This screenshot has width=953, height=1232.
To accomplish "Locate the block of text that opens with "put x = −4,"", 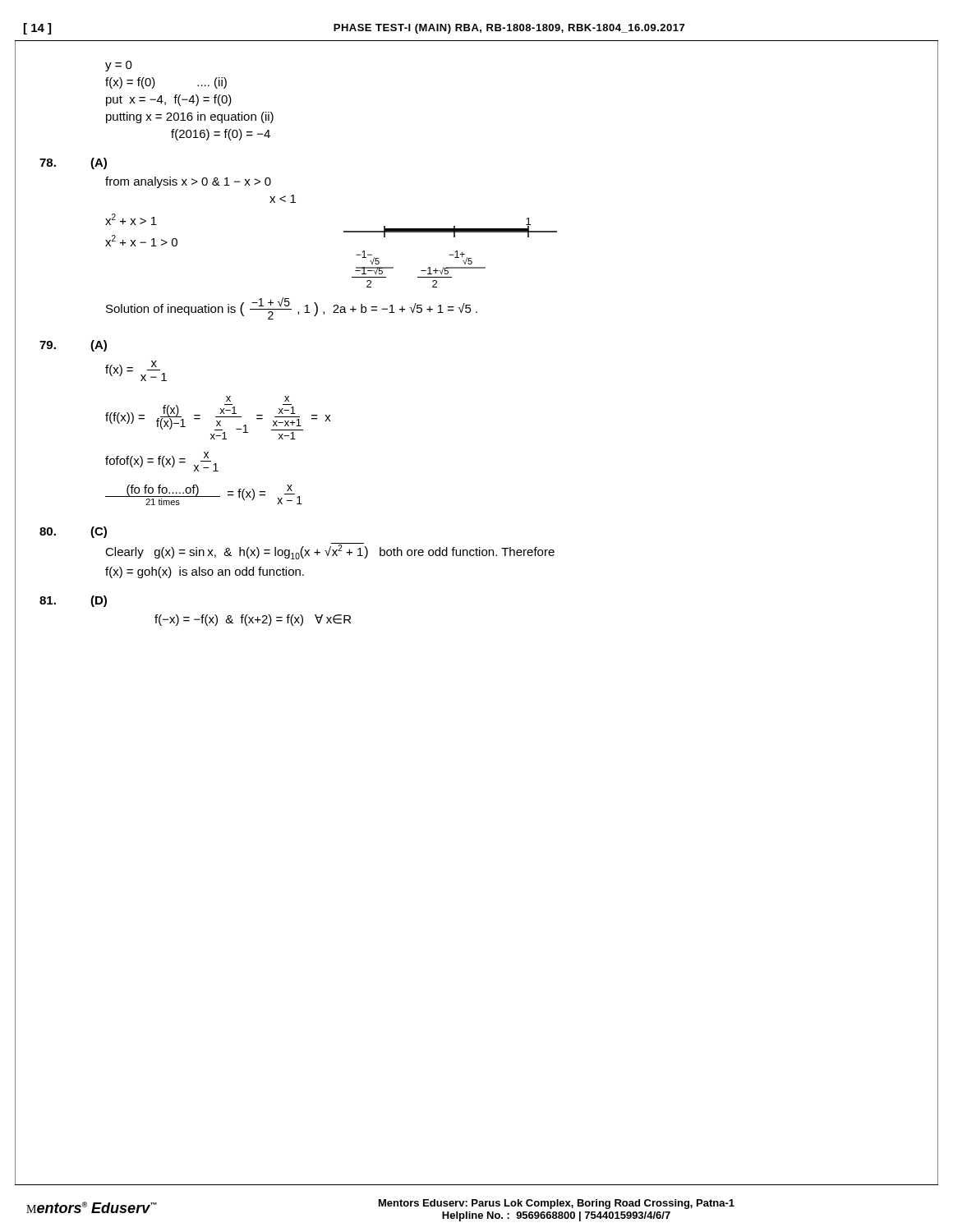I will [168, 99].
